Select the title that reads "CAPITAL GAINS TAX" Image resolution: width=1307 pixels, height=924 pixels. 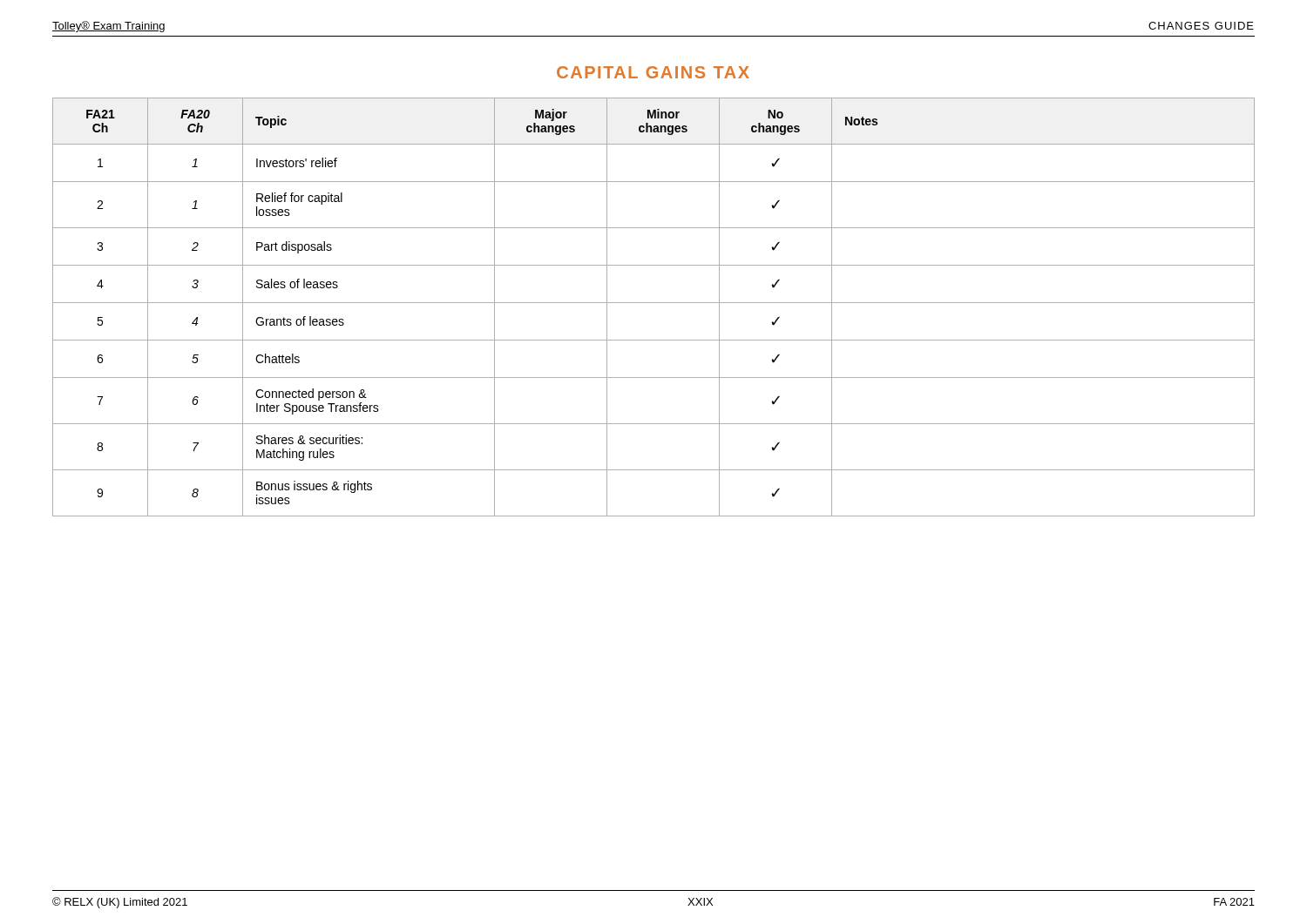pyautogui.click(x=654, y=73)
